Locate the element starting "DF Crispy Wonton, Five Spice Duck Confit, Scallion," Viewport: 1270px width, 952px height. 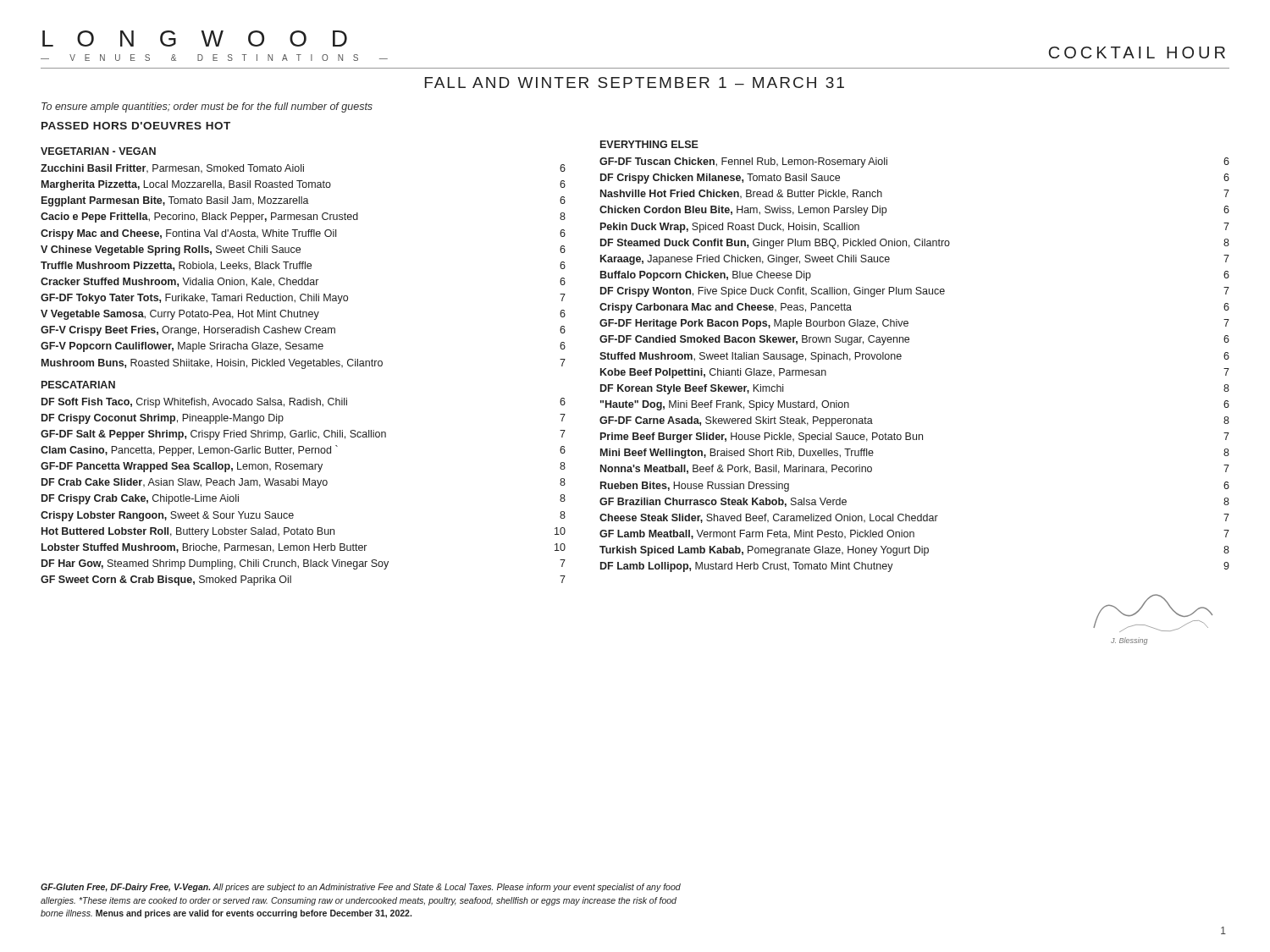914,291
